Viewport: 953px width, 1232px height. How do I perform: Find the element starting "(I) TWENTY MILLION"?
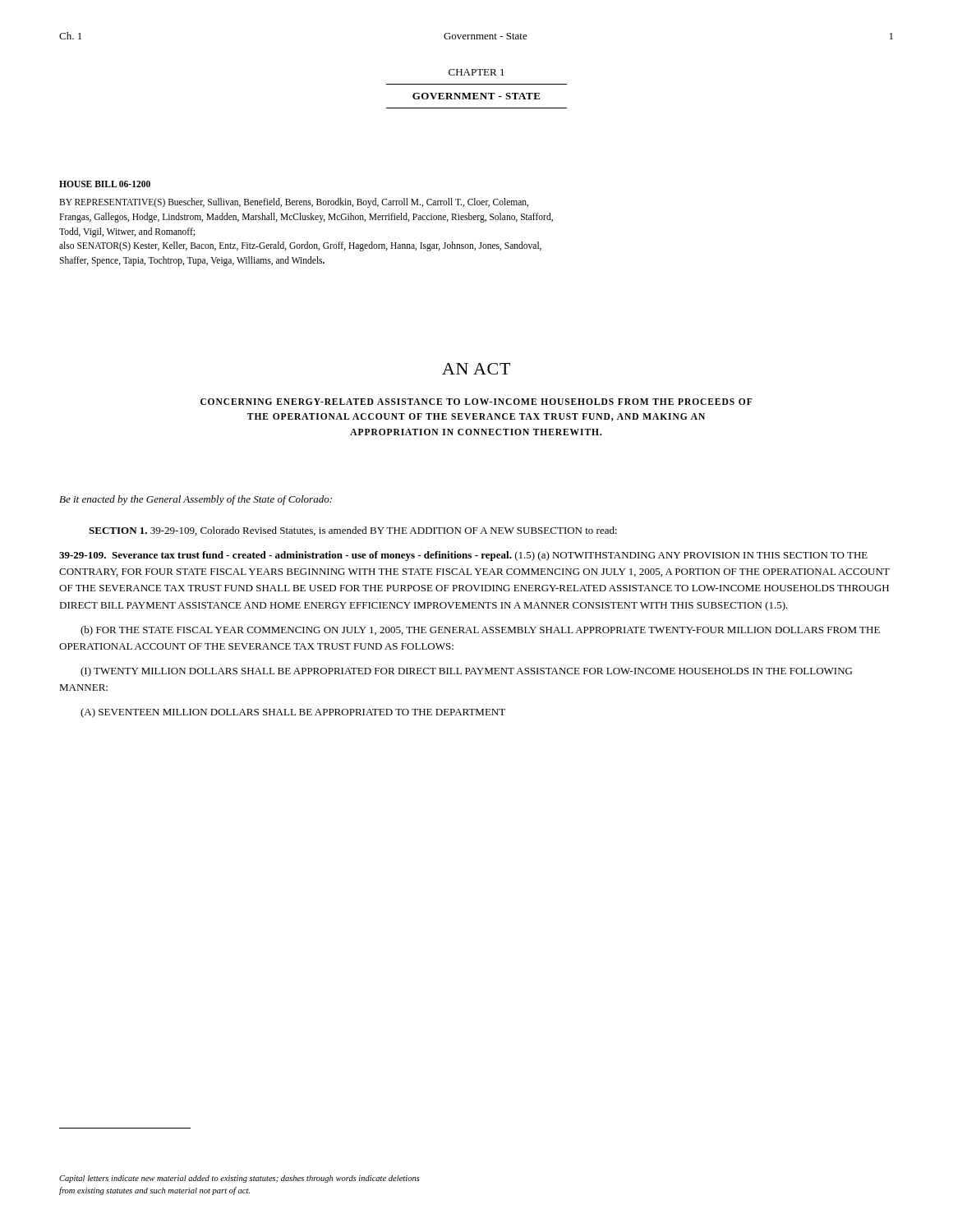click(x=456, y=679)
